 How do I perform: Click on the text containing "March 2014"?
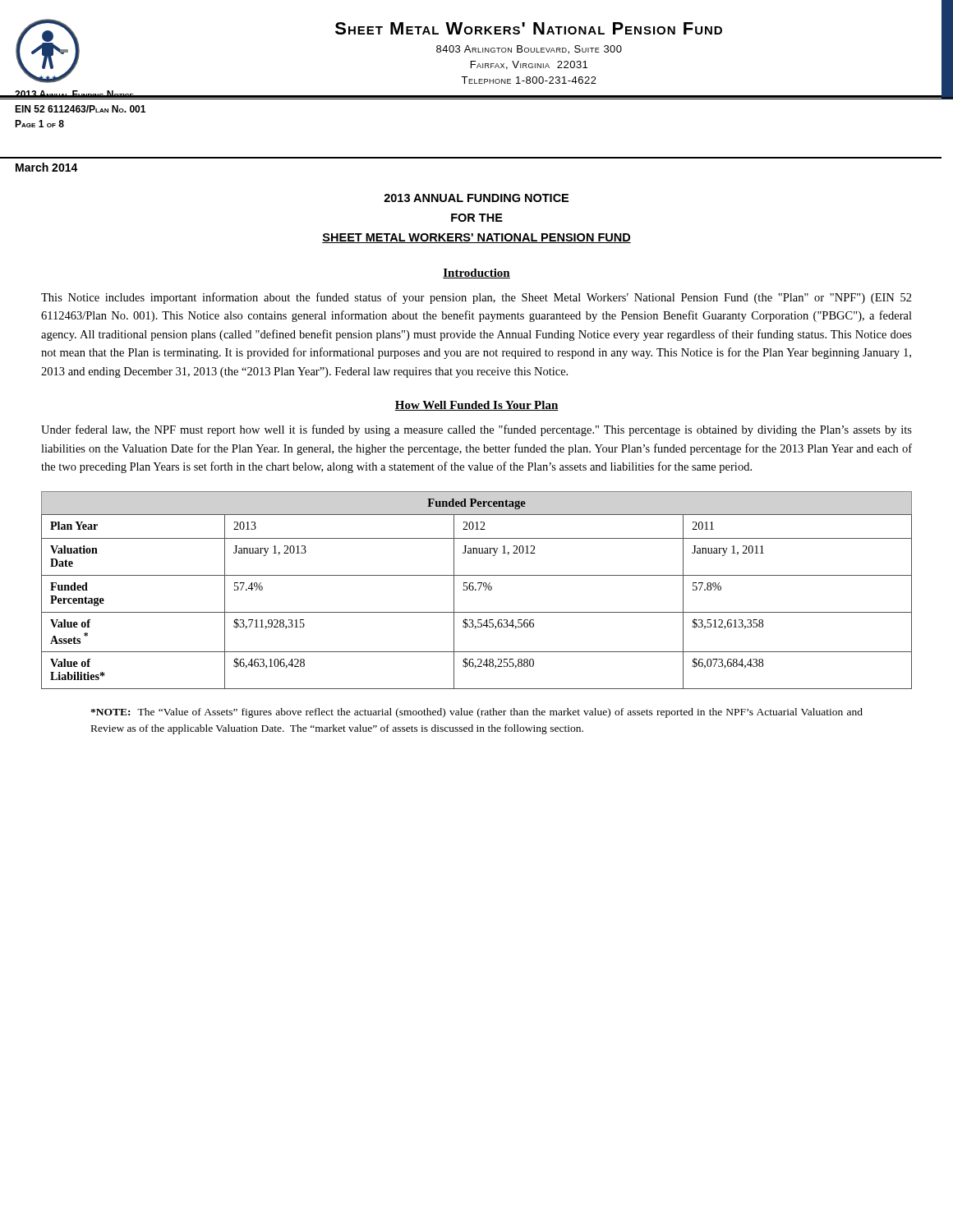point(46,168)
